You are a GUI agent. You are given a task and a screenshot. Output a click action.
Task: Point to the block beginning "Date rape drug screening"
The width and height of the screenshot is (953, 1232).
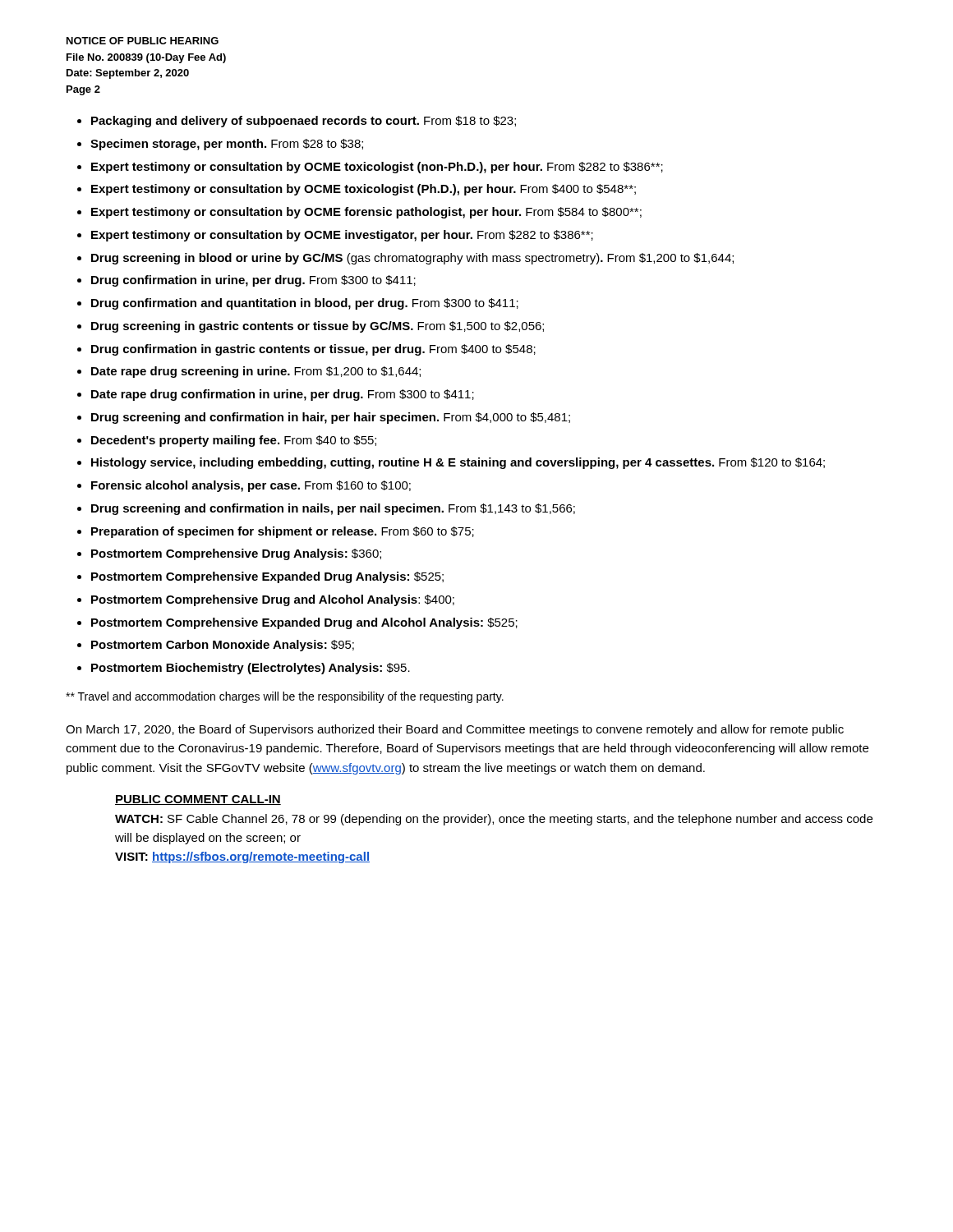[x=256, y=371]
